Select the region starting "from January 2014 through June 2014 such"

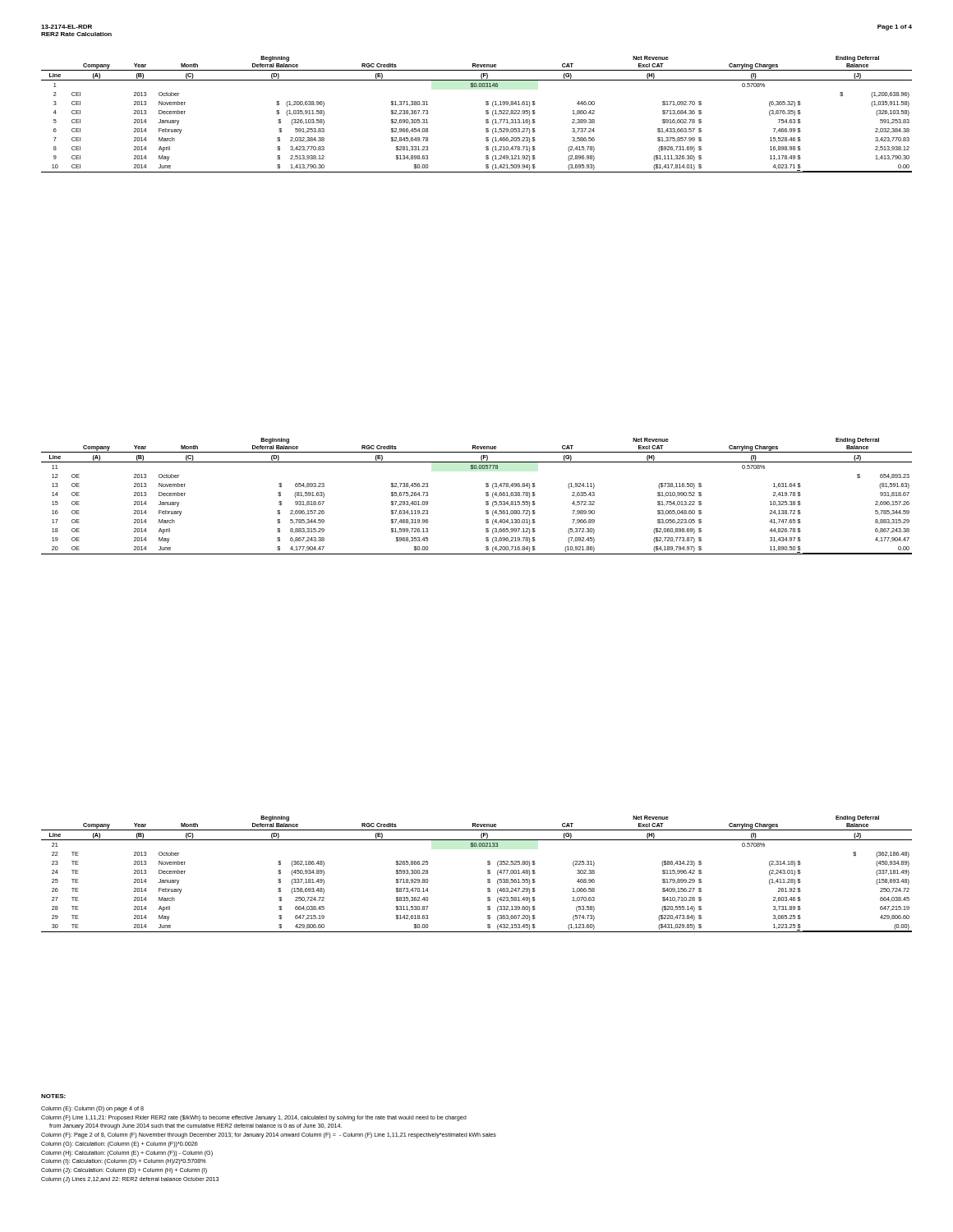[x=196, y=1126]
